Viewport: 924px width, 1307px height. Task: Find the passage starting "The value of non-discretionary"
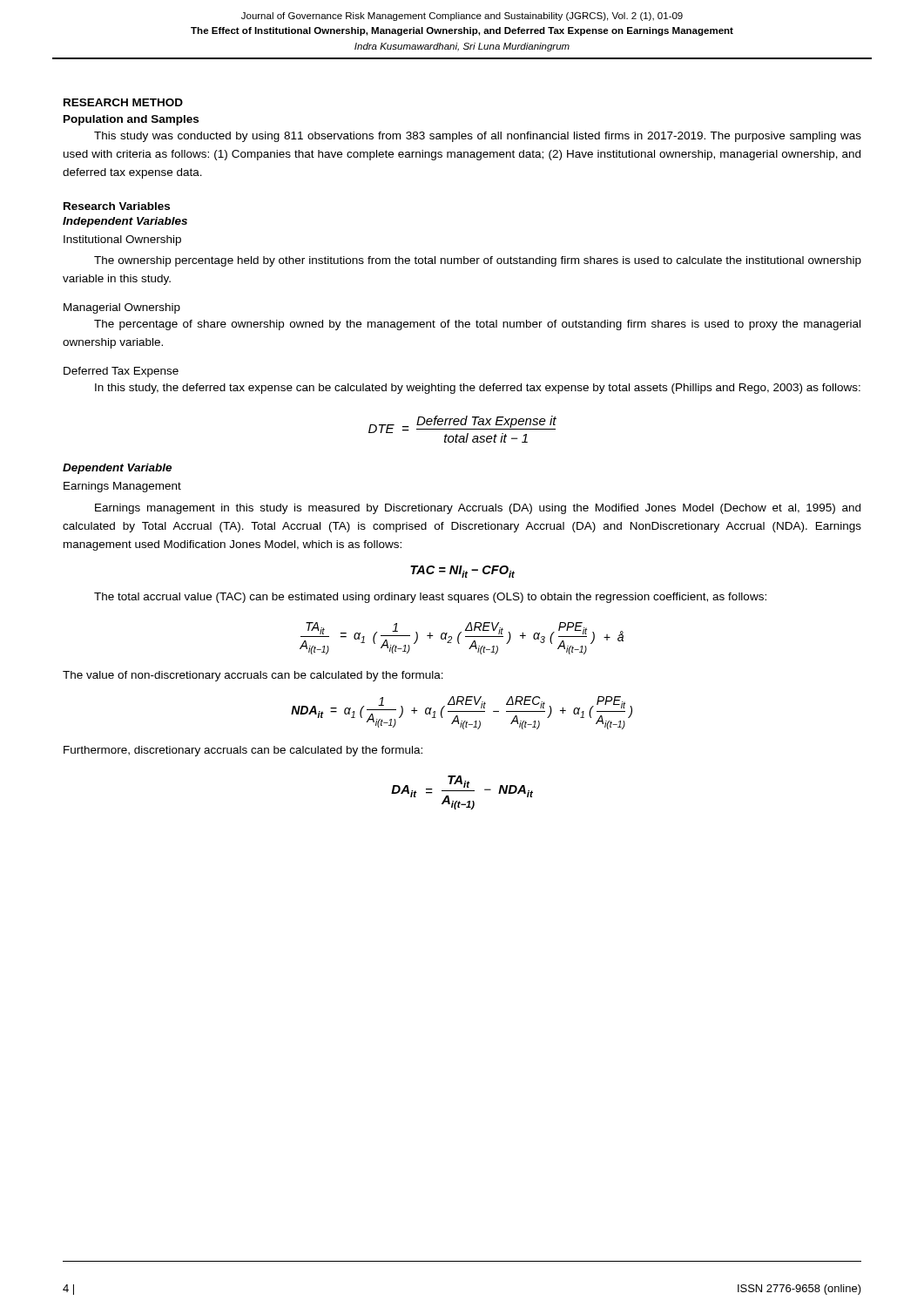[x=253, y=675]
